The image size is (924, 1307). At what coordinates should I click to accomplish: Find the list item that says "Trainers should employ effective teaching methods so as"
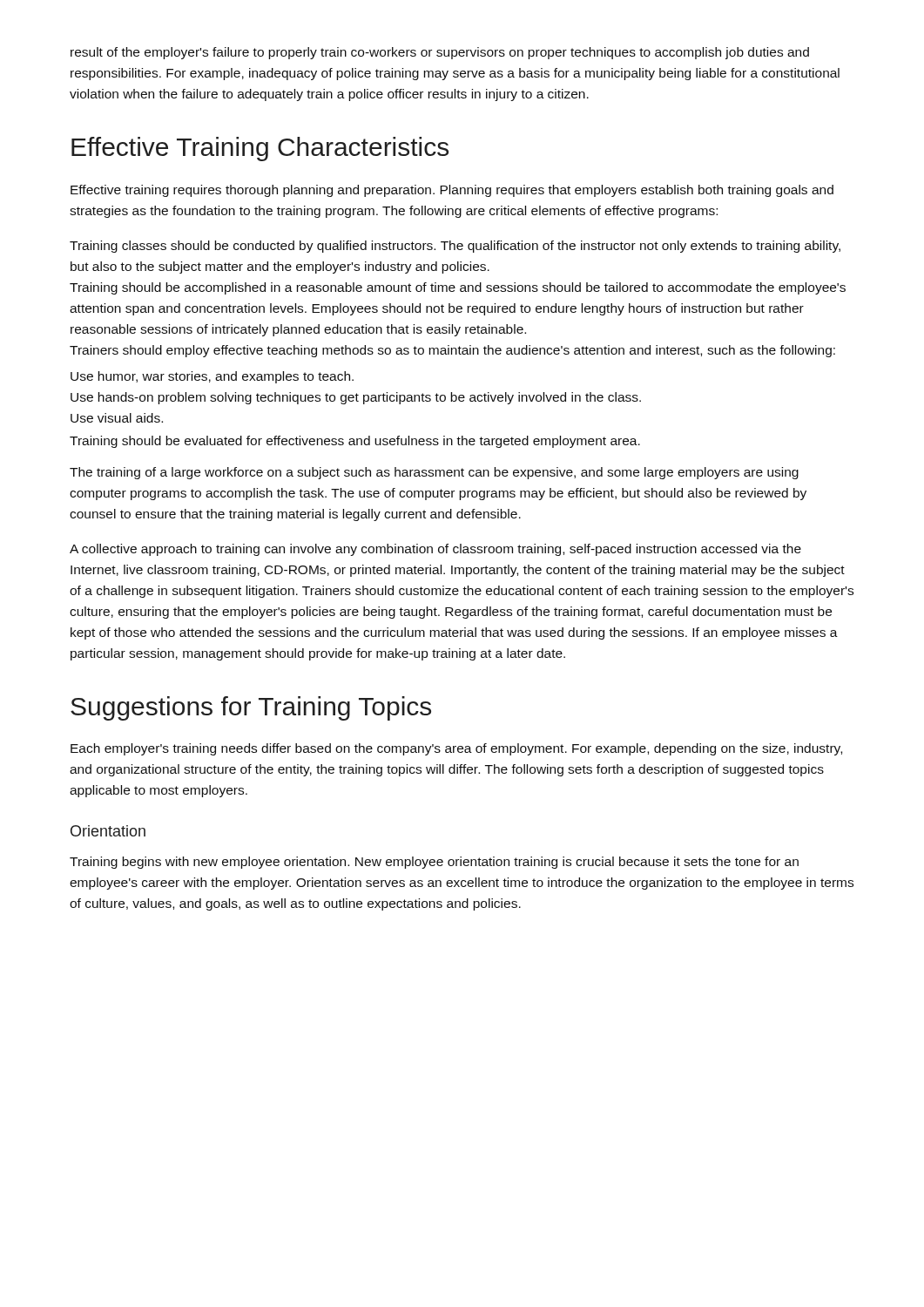pyautogui.click(x=462, y=384)
